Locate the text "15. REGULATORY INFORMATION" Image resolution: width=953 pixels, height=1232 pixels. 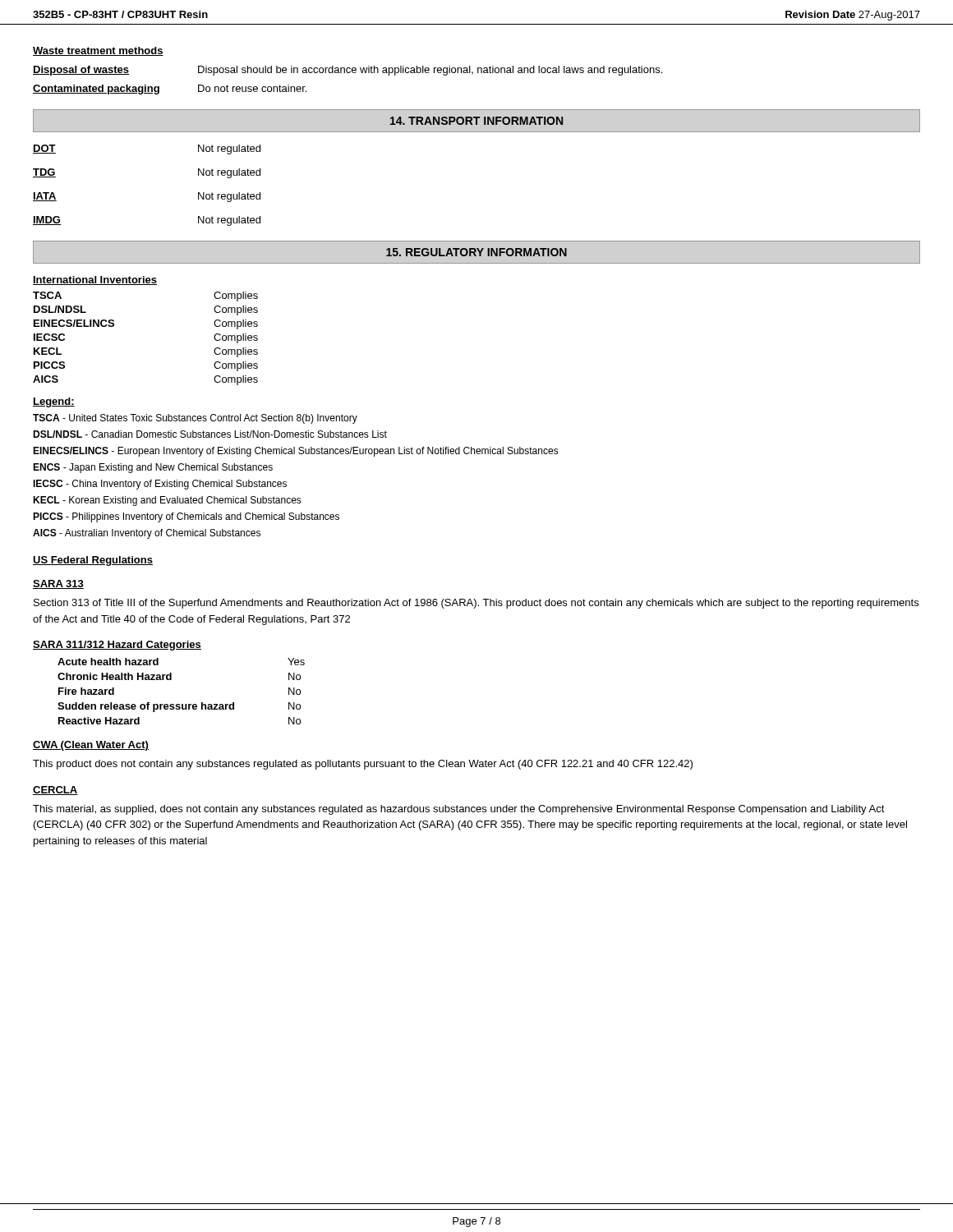[476, 252]
